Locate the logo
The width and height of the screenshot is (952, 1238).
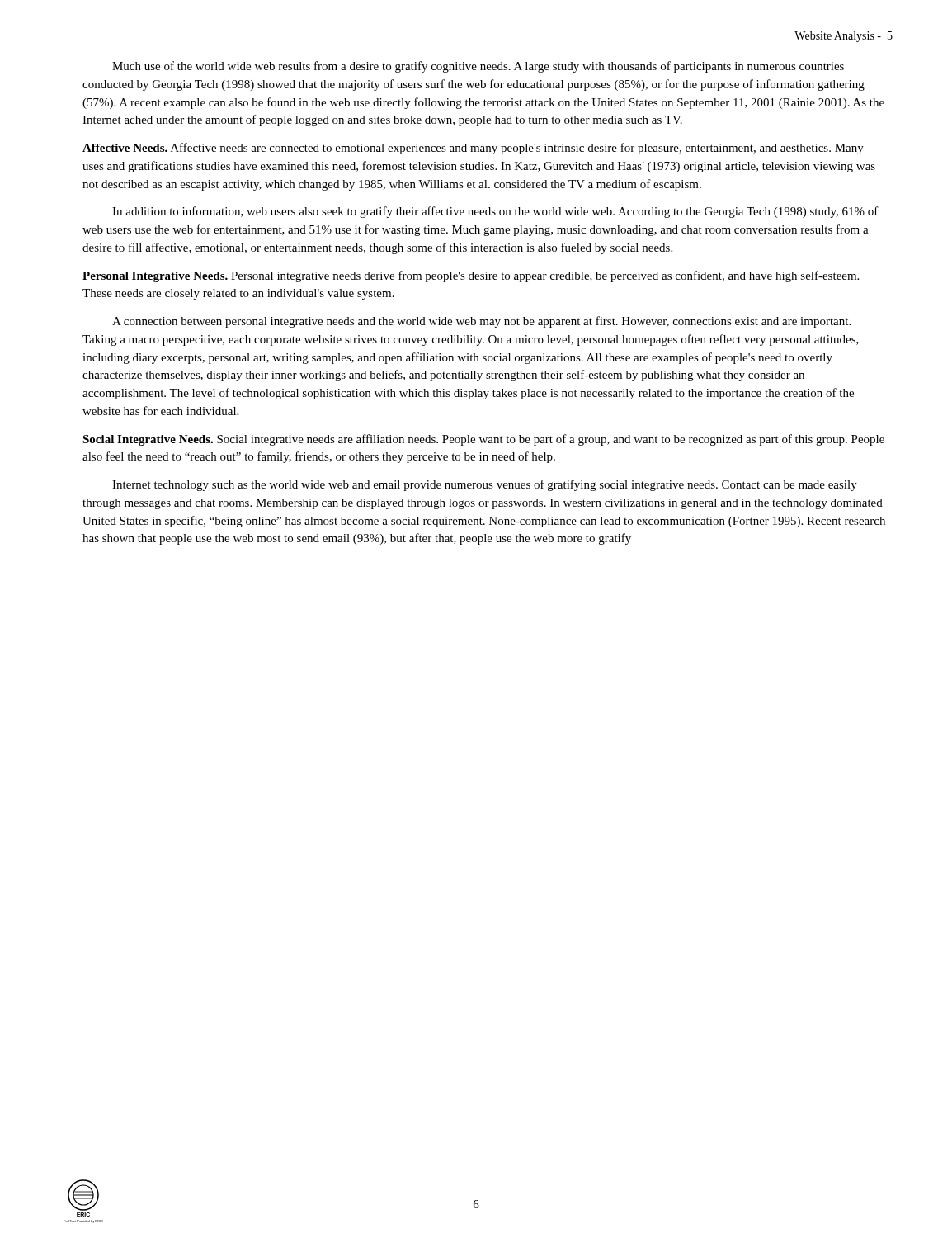click(x=83, y=1199)
